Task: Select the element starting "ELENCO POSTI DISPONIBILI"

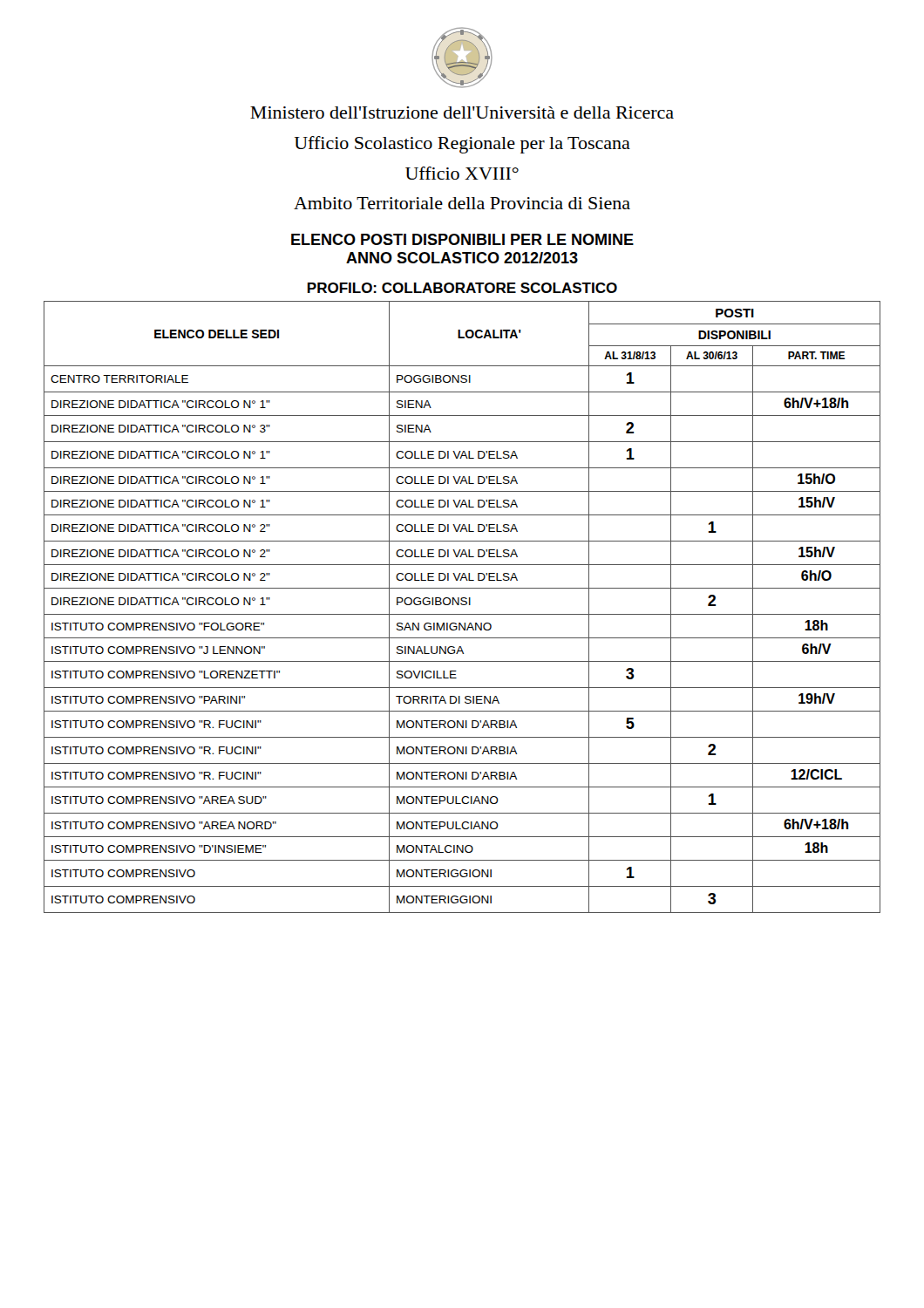Action: tap(462, 250)
